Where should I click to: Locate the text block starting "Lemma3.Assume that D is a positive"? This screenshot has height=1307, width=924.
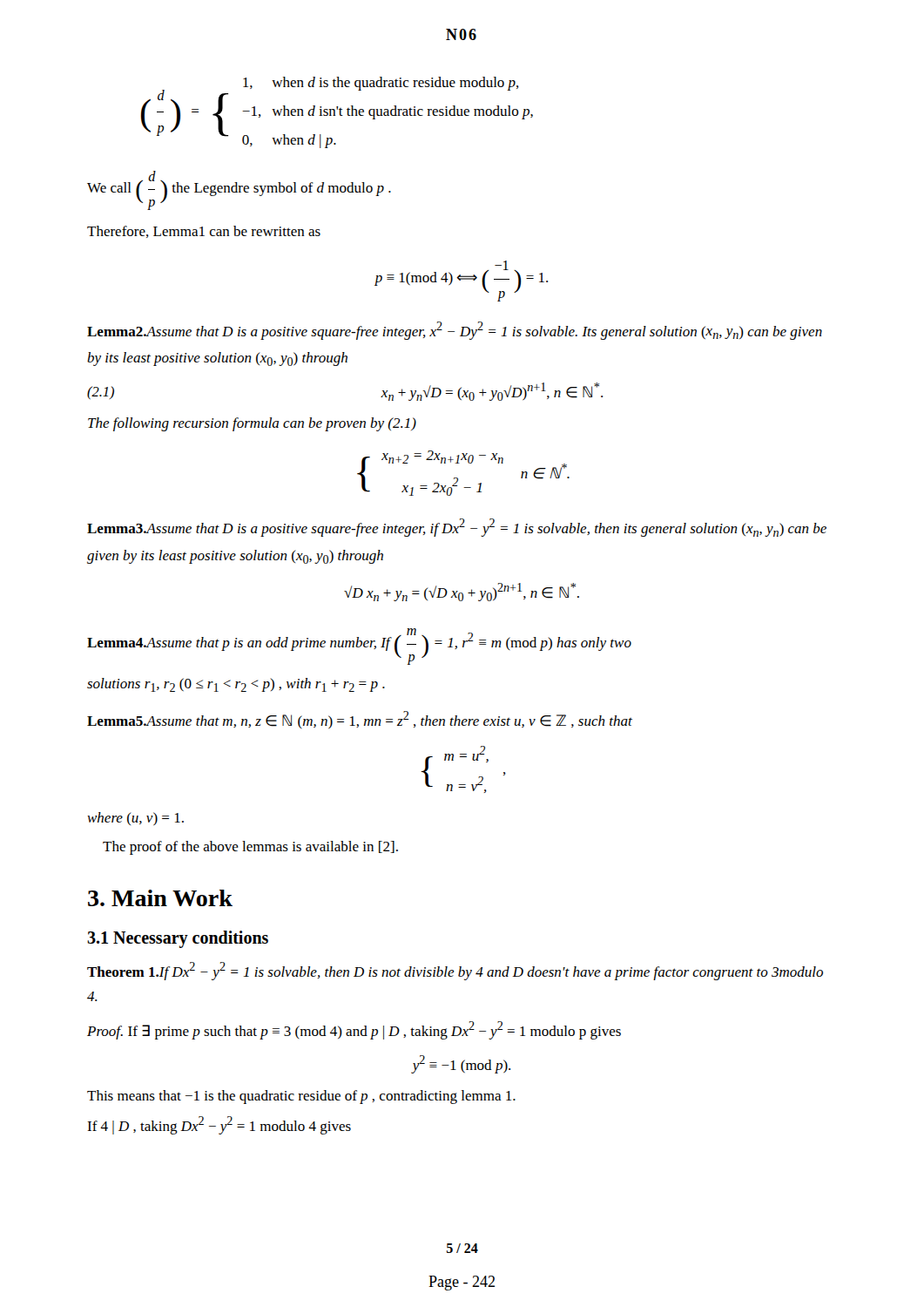tap(457, 541)
